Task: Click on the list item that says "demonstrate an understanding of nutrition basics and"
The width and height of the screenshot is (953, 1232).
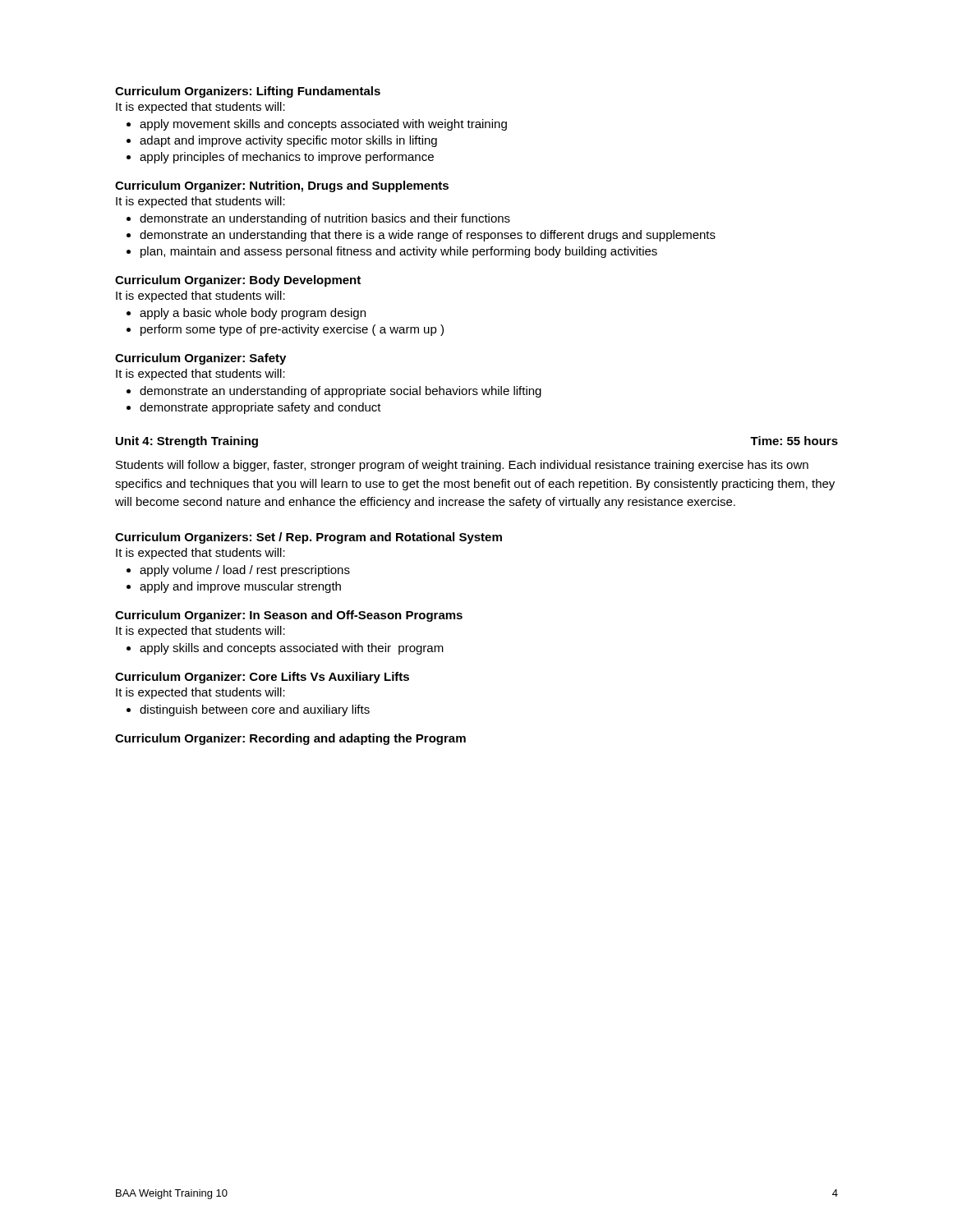Action: click(x=325, y=218)
